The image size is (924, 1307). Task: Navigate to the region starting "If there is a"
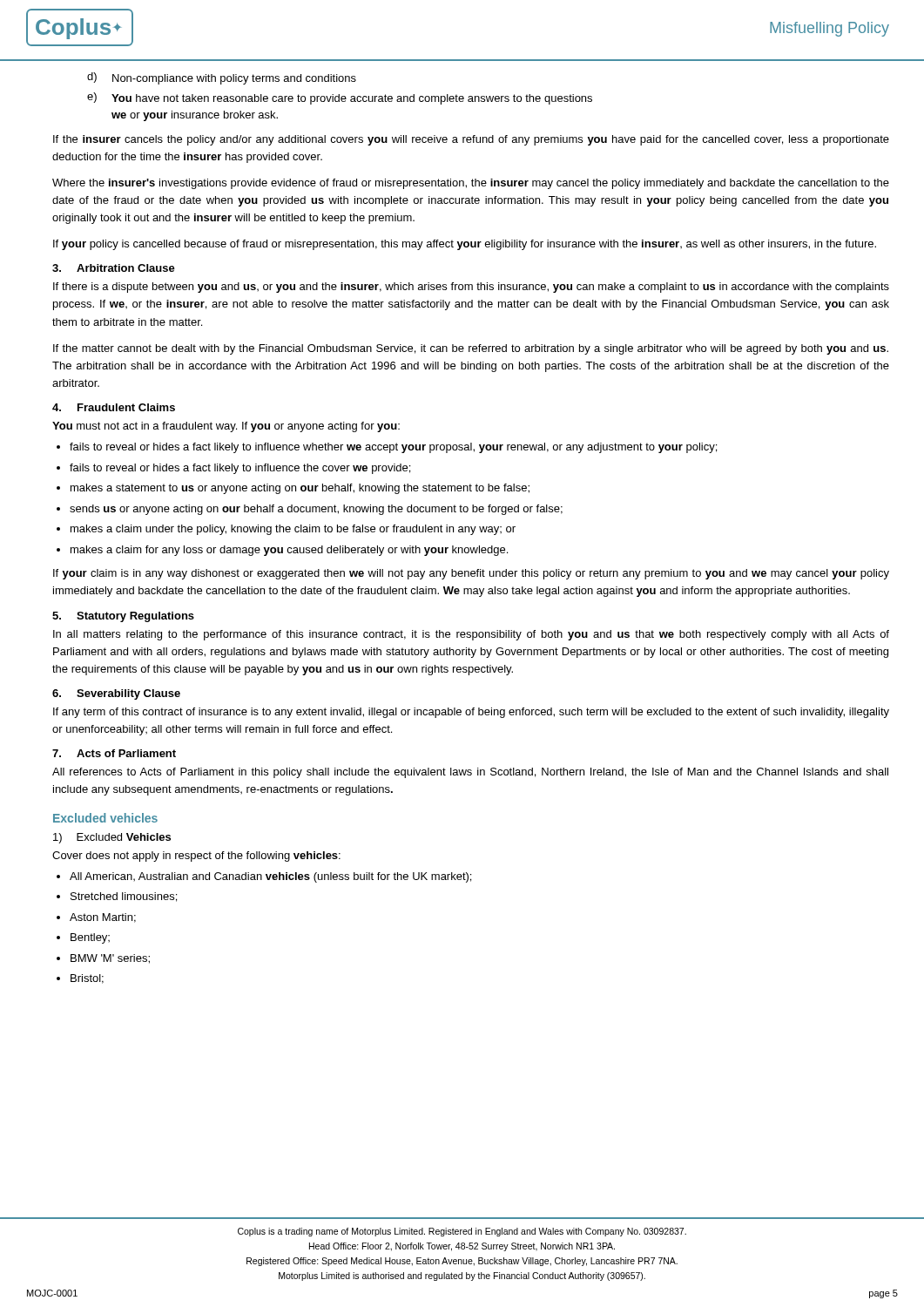click(471, 304)
